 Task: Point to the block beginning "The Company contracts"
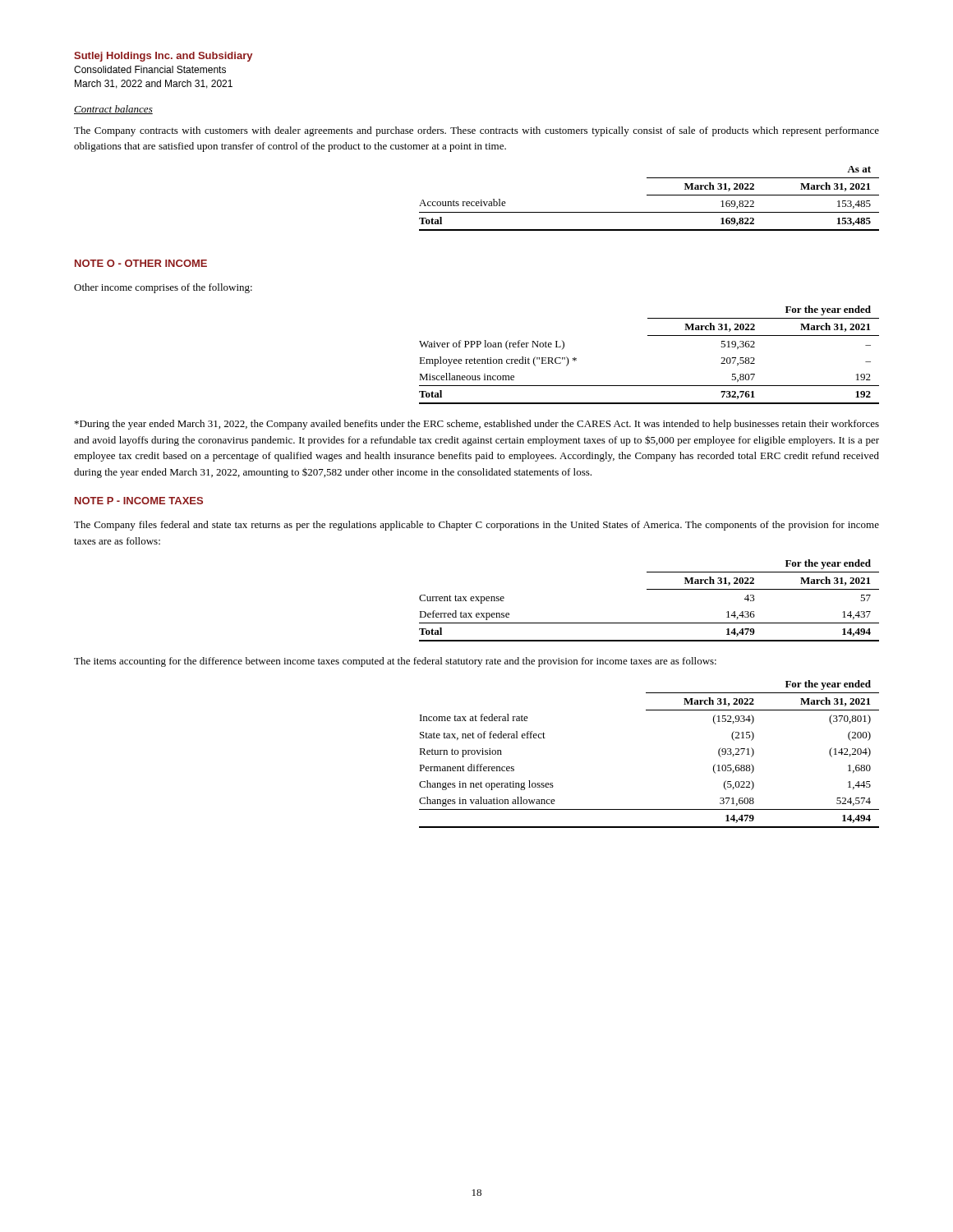(x=476, y=138)
